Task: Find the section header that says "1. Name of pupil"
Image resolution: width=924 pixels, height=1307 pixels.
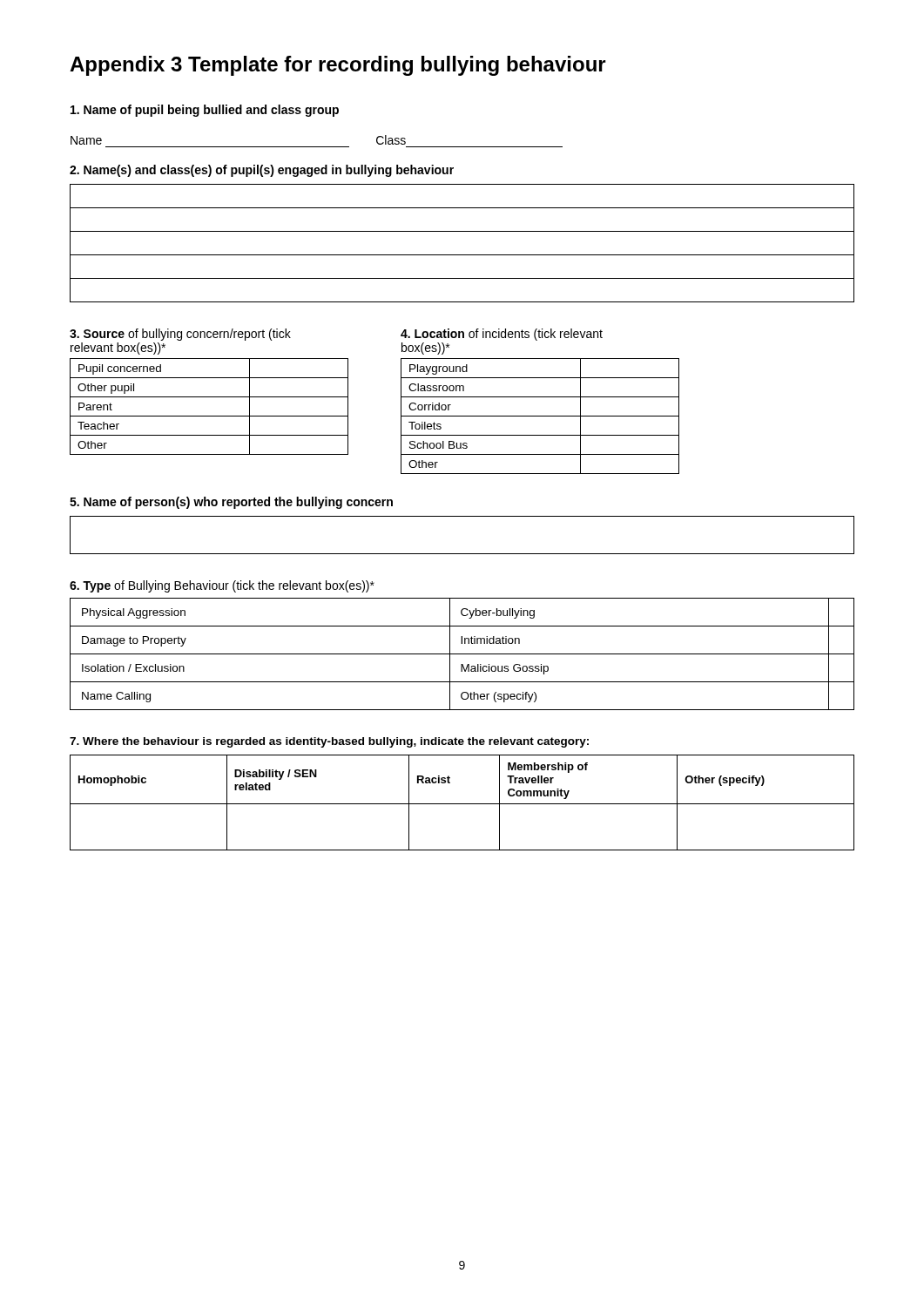Action: 205,111
